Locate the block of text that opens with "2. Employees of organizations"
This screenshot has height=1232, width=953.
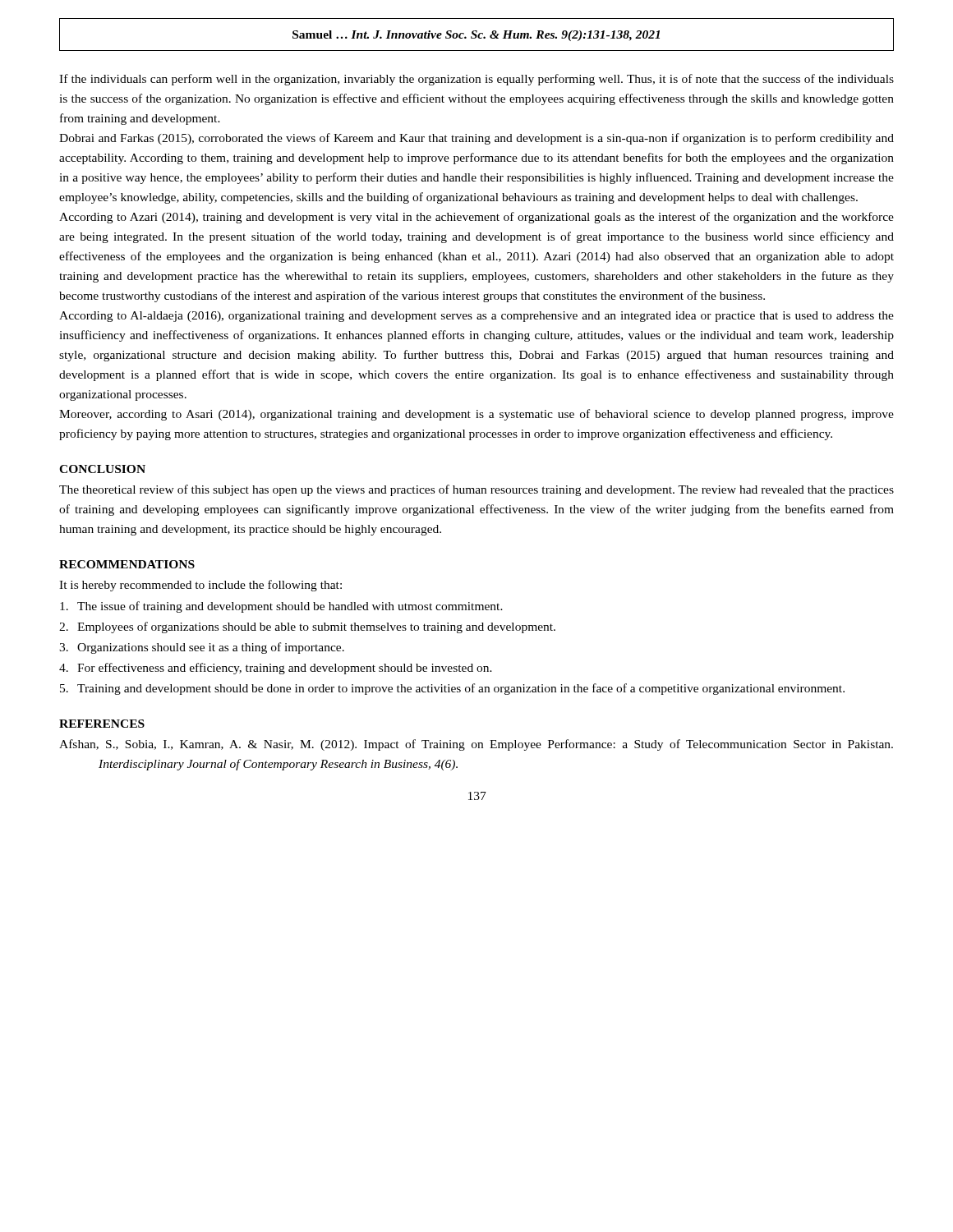click(476, 627)
